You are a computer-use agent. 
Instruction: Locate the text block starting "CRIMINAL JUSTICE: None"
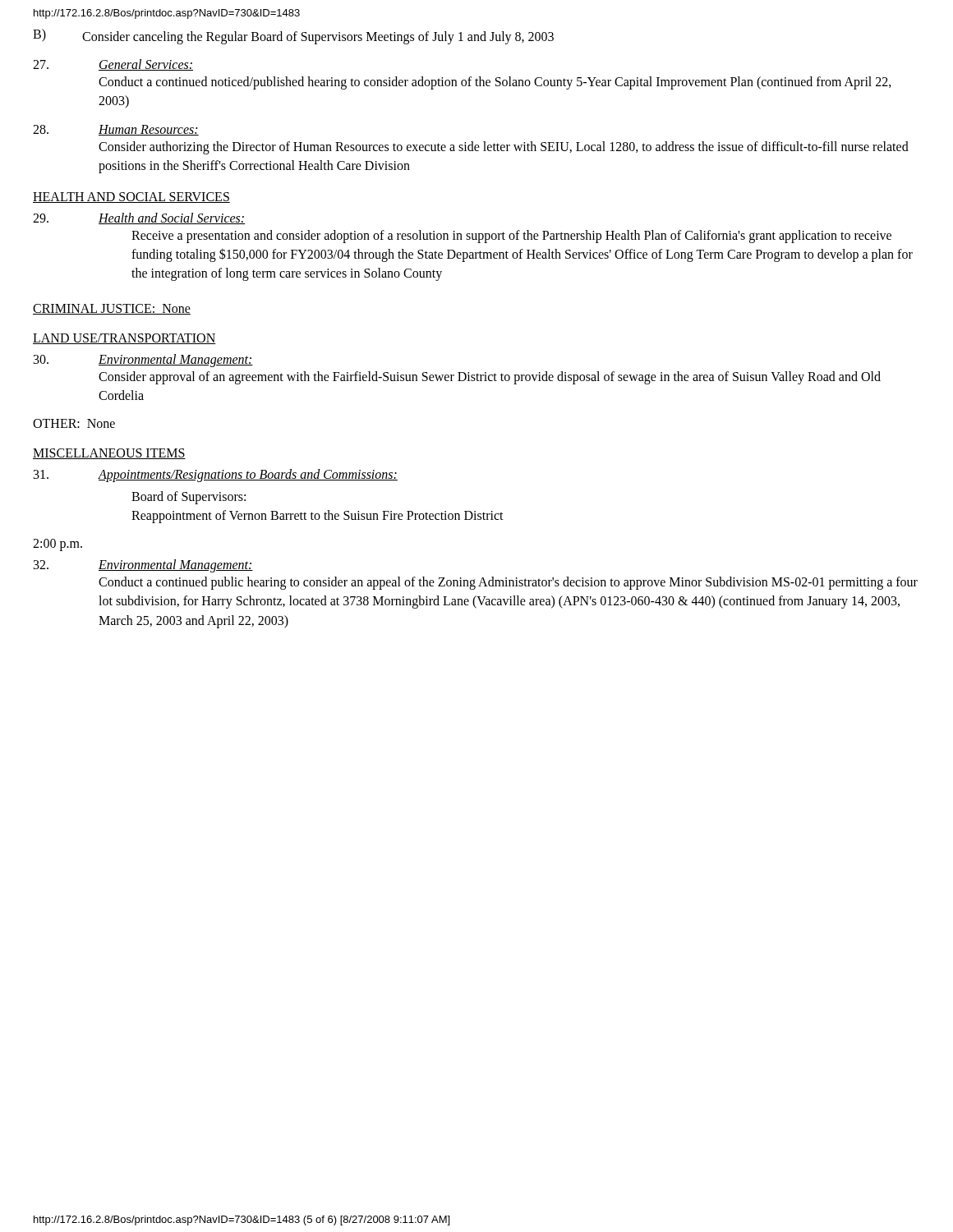112,308
